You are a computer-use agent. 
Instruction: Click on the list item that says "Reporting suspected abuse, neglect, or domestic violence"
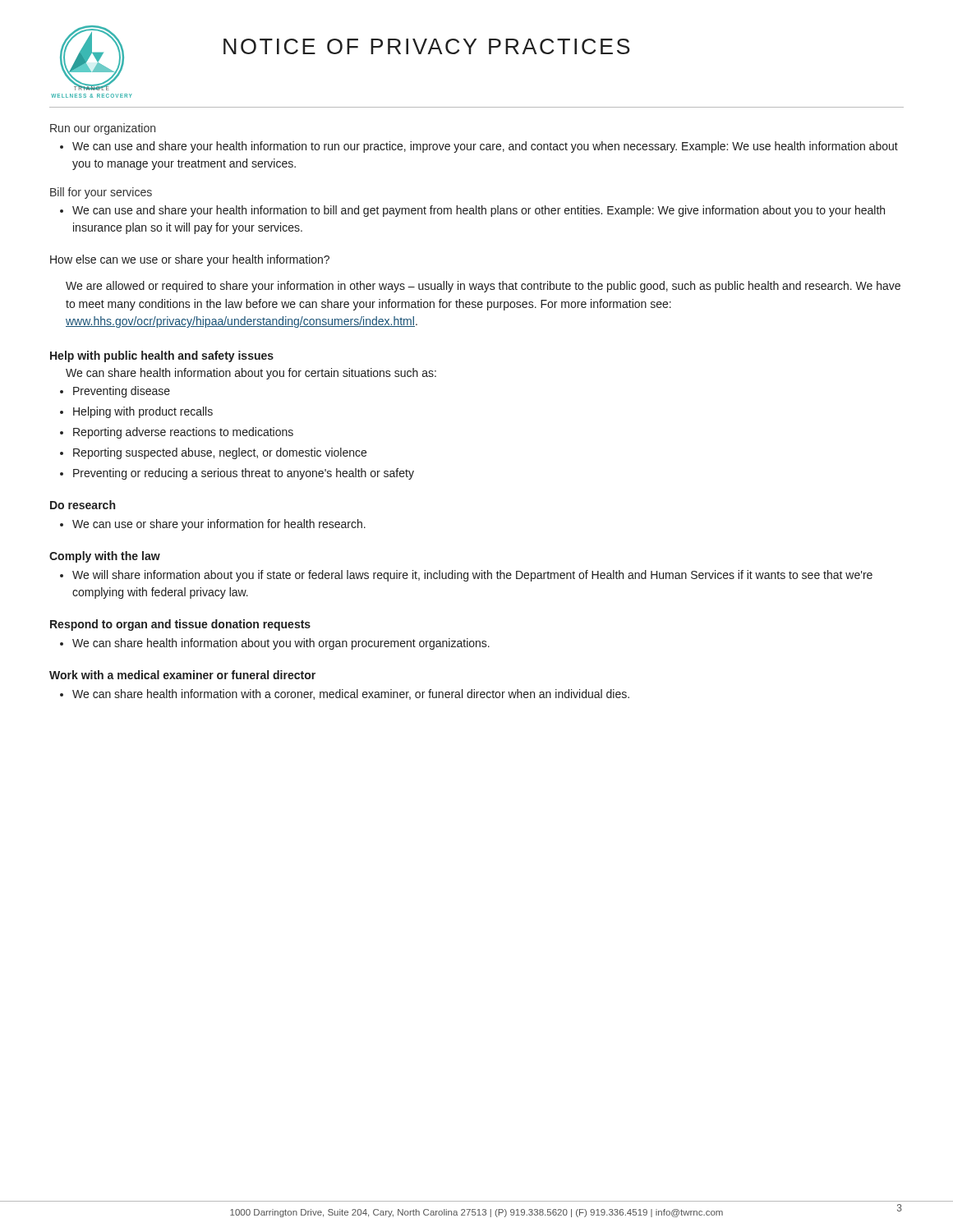(x=220, y=453)
